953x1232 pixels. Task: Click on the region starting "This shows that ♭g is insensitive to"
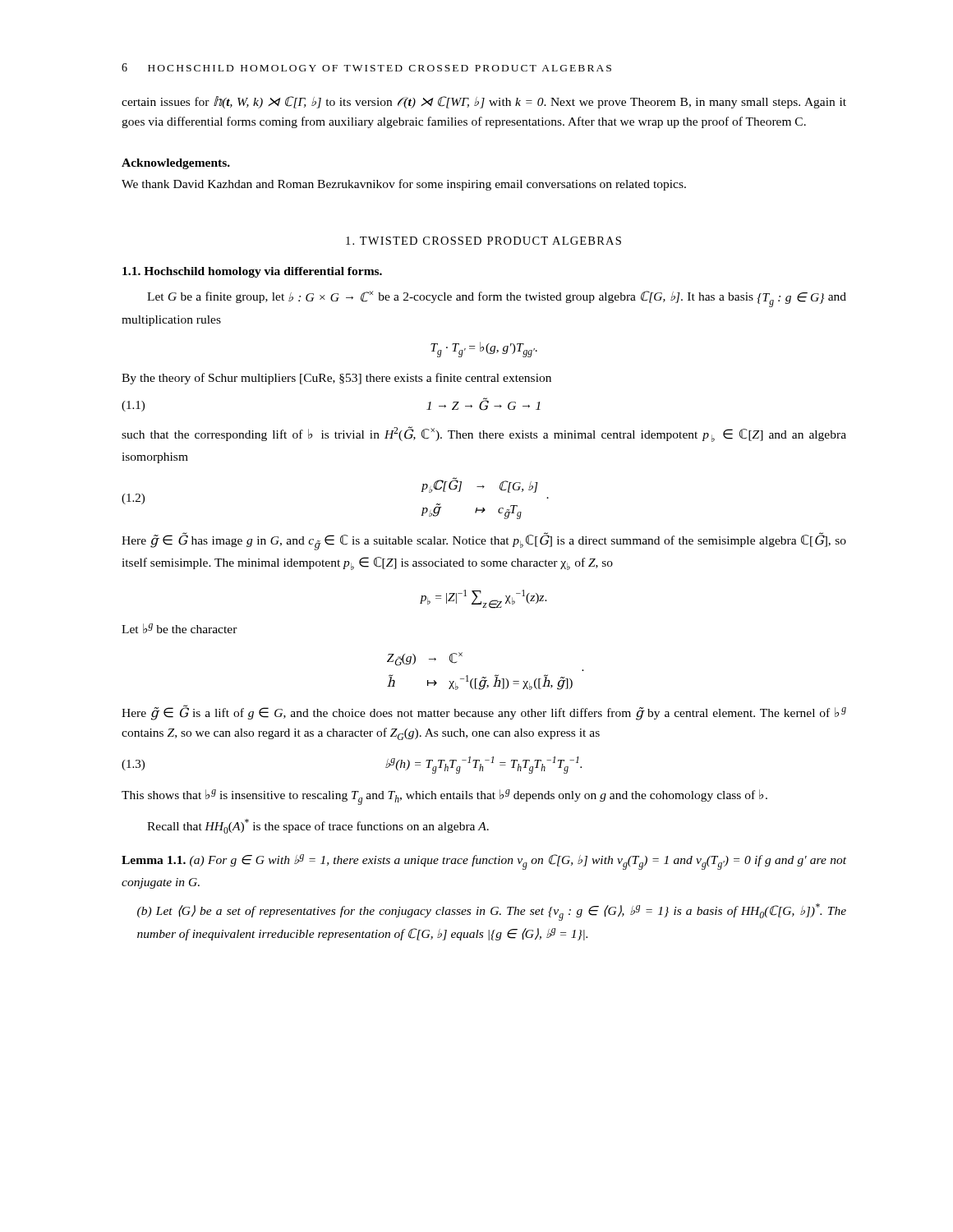point(484,812)
